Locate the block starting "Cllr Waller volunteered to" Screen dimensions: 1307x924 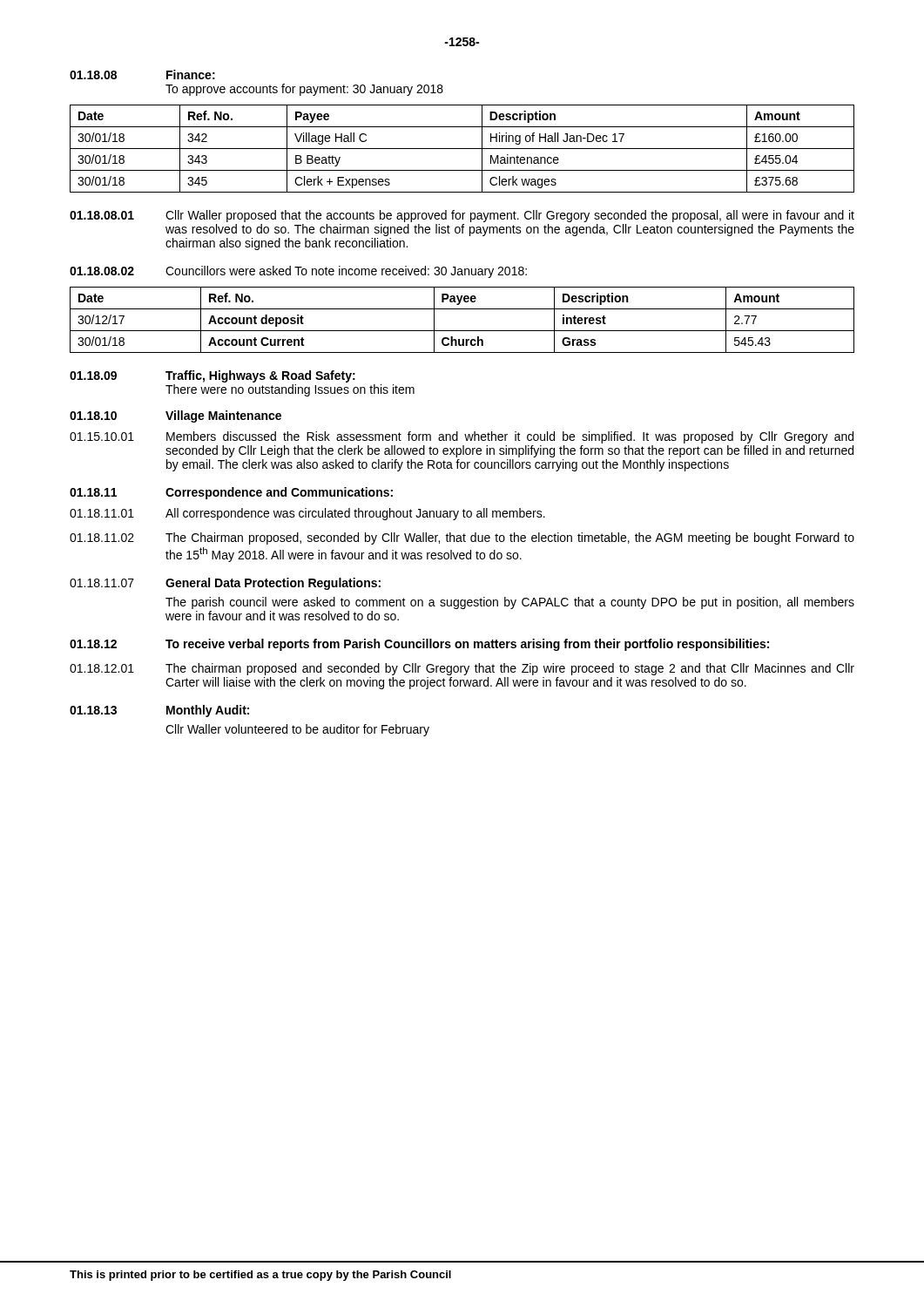pyautogui.click(x=297, y=730)
